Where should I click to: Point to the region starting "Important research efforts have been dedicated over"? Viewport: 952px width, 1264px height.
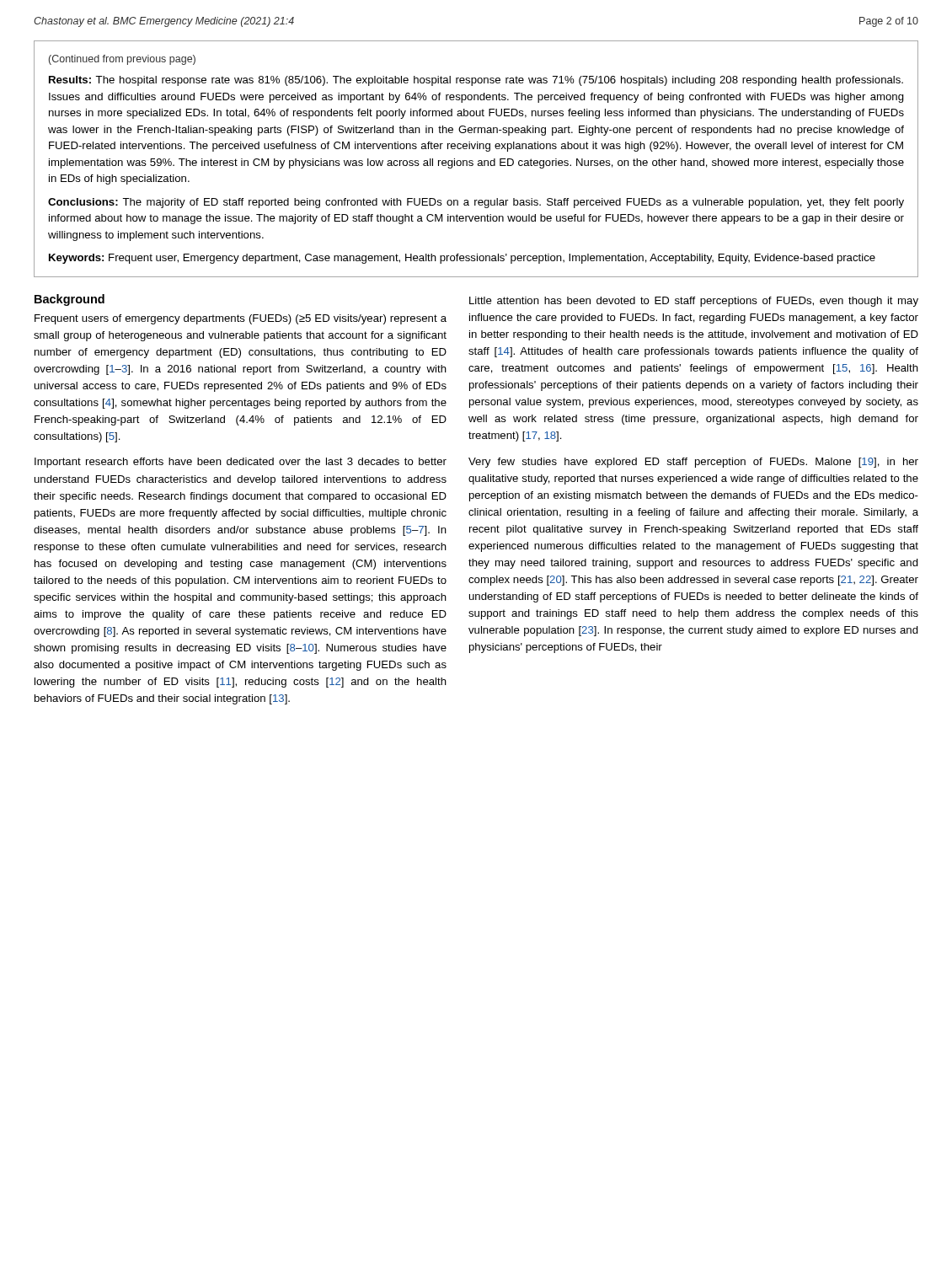240,580
